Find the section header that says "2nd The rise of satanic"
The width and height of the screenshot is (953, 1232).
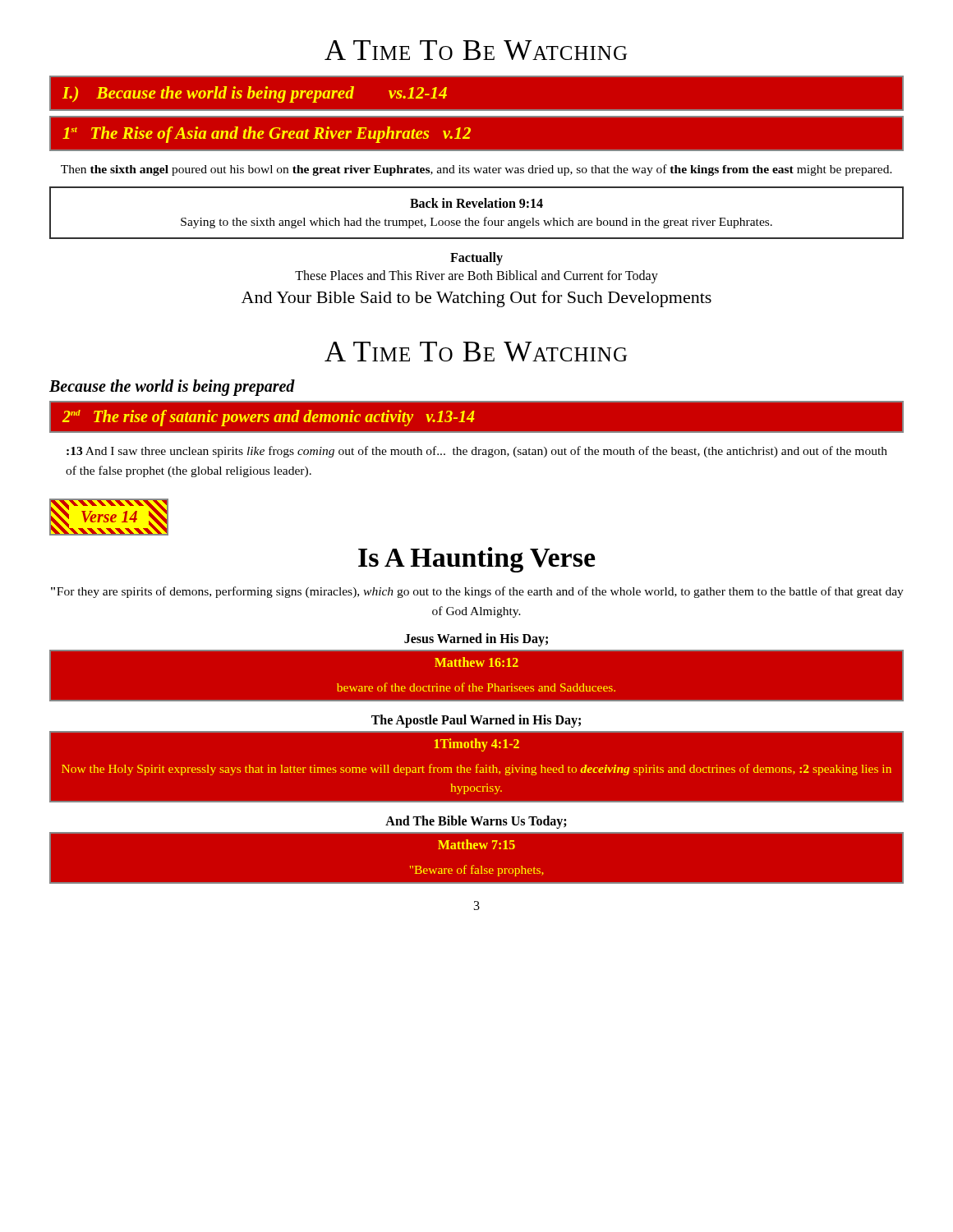[x=476, y=417]
